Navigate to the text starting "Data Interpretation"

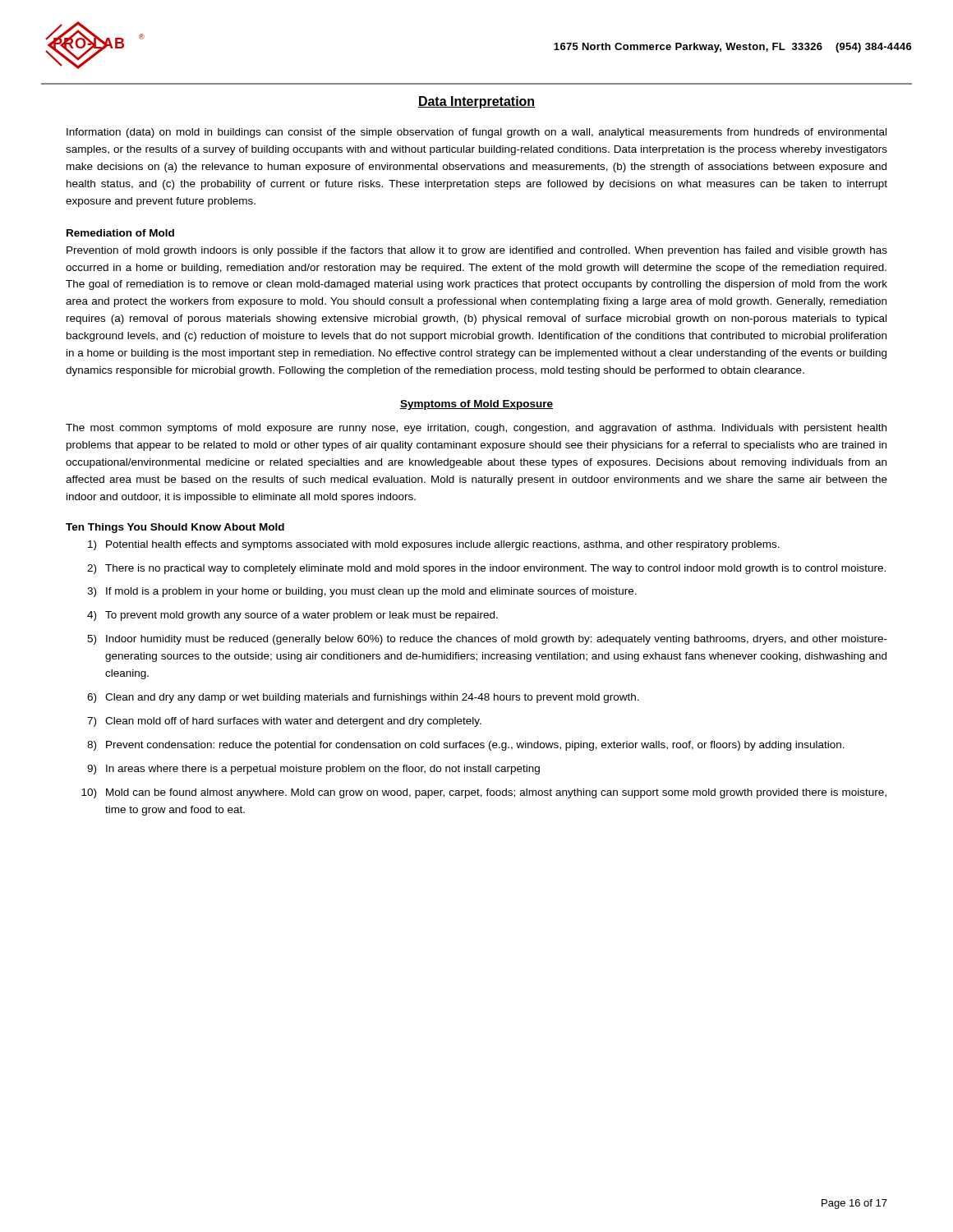tap(476, 101)
